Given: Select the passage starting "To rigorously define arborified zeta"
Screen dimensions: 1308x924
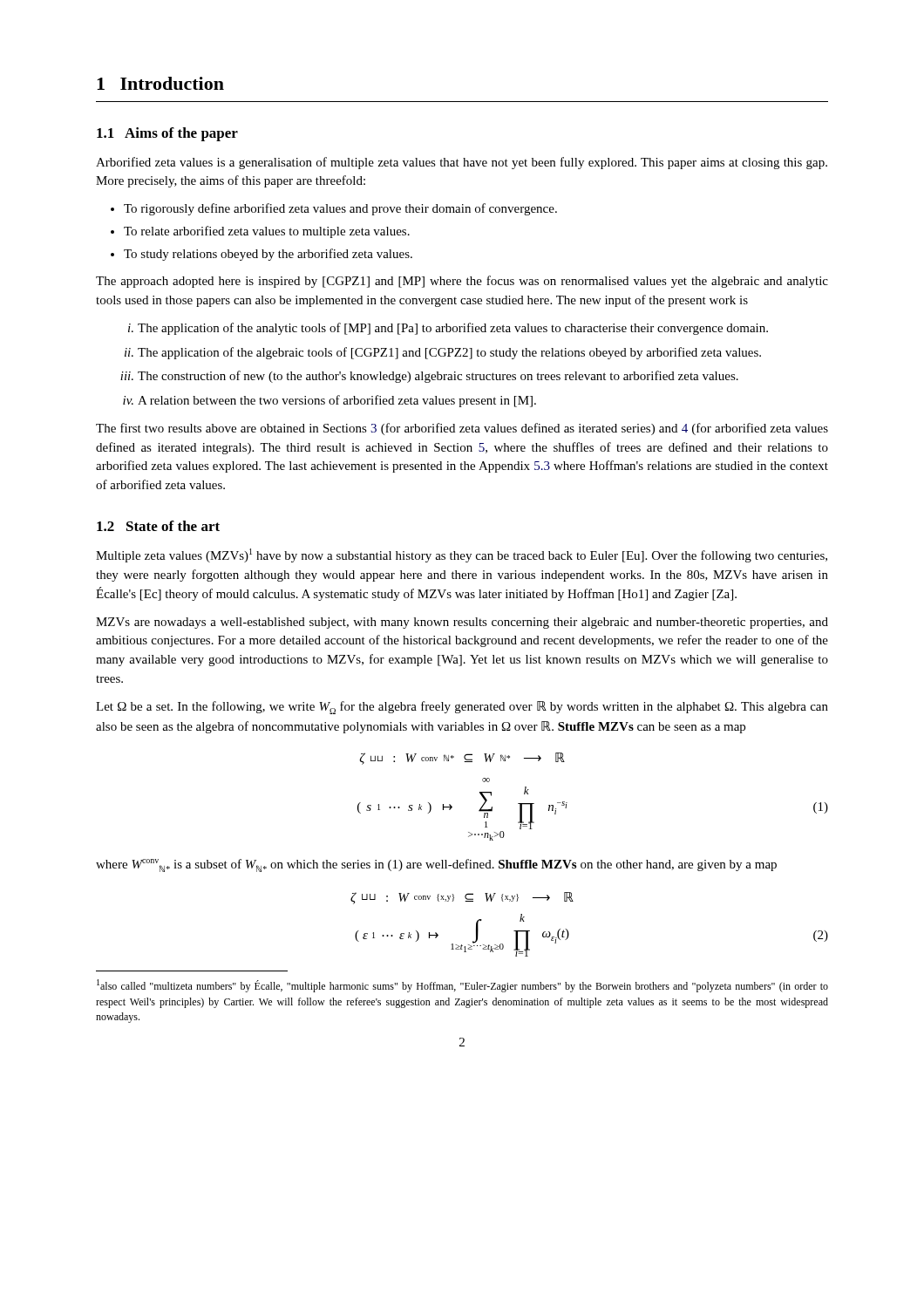Looking at the screenshot, I should [462, 209].
